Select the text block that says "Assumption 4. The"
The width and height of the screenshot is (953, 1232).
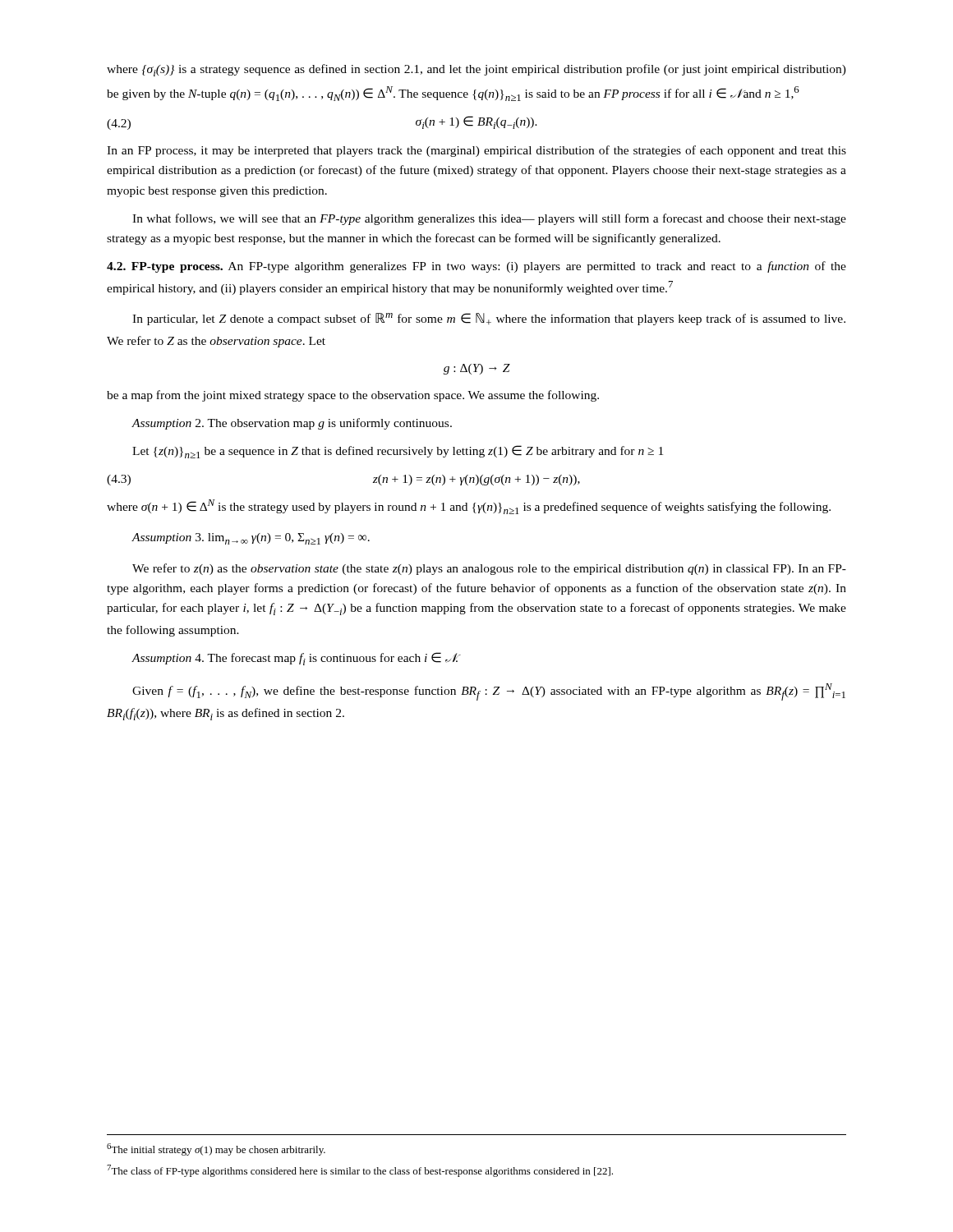pos(296,659)
